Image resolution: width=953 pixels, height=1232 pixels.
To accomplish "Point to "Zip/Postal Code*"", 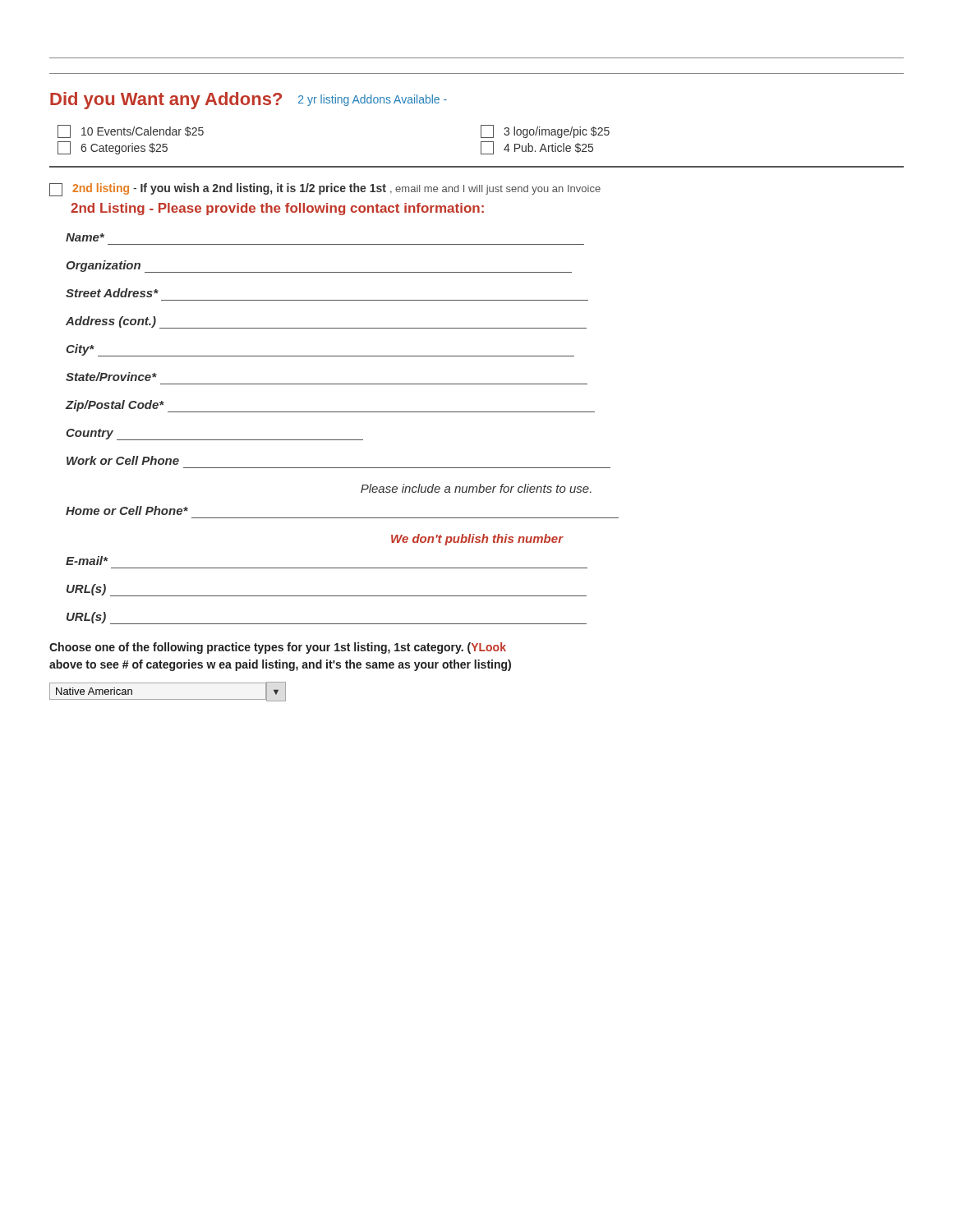I will (x=330, y=405).
